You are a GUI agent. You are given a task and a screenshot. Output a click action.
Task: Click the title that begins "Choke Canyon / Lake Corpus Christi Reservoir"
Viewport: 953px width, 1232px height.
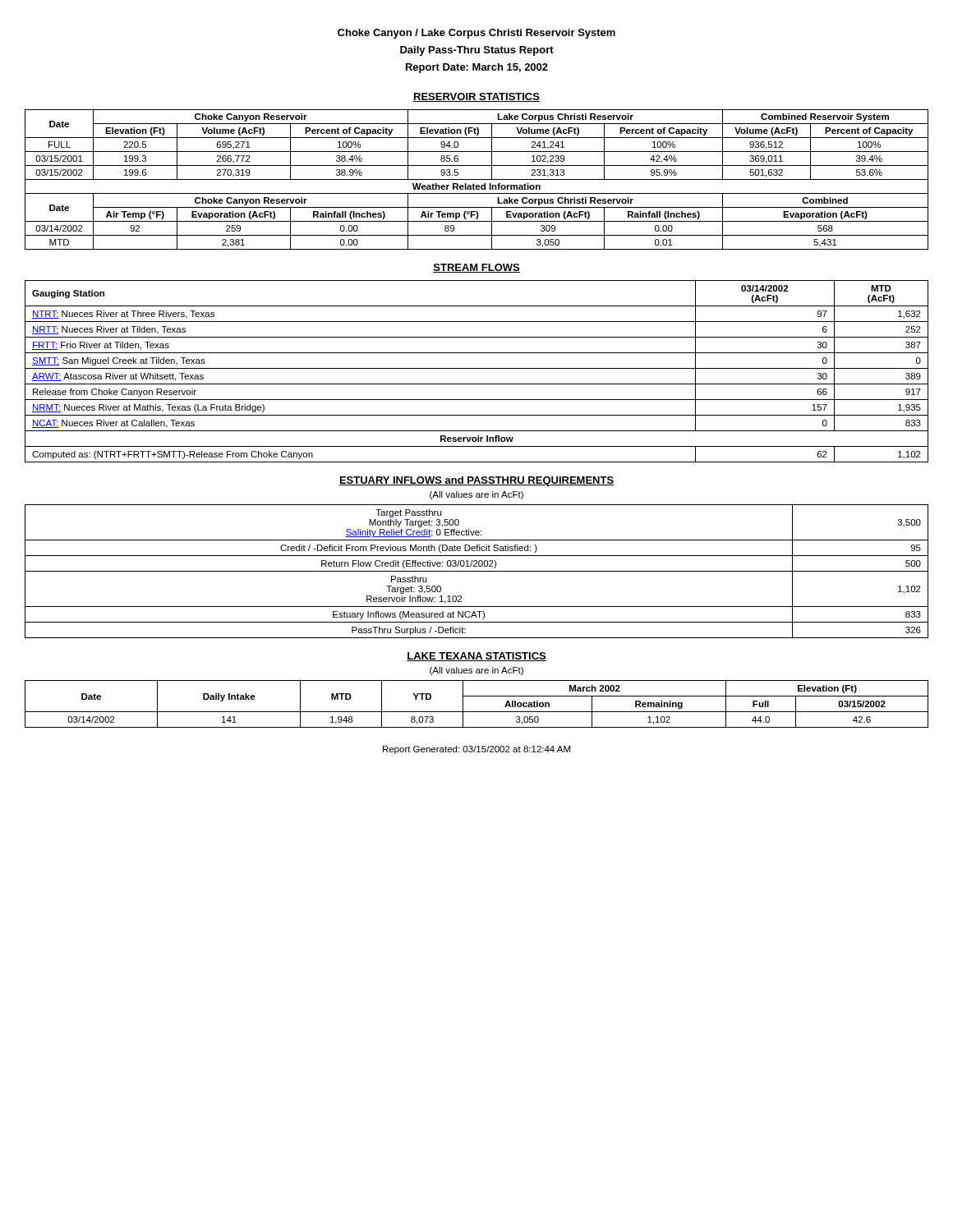(476, 50)
